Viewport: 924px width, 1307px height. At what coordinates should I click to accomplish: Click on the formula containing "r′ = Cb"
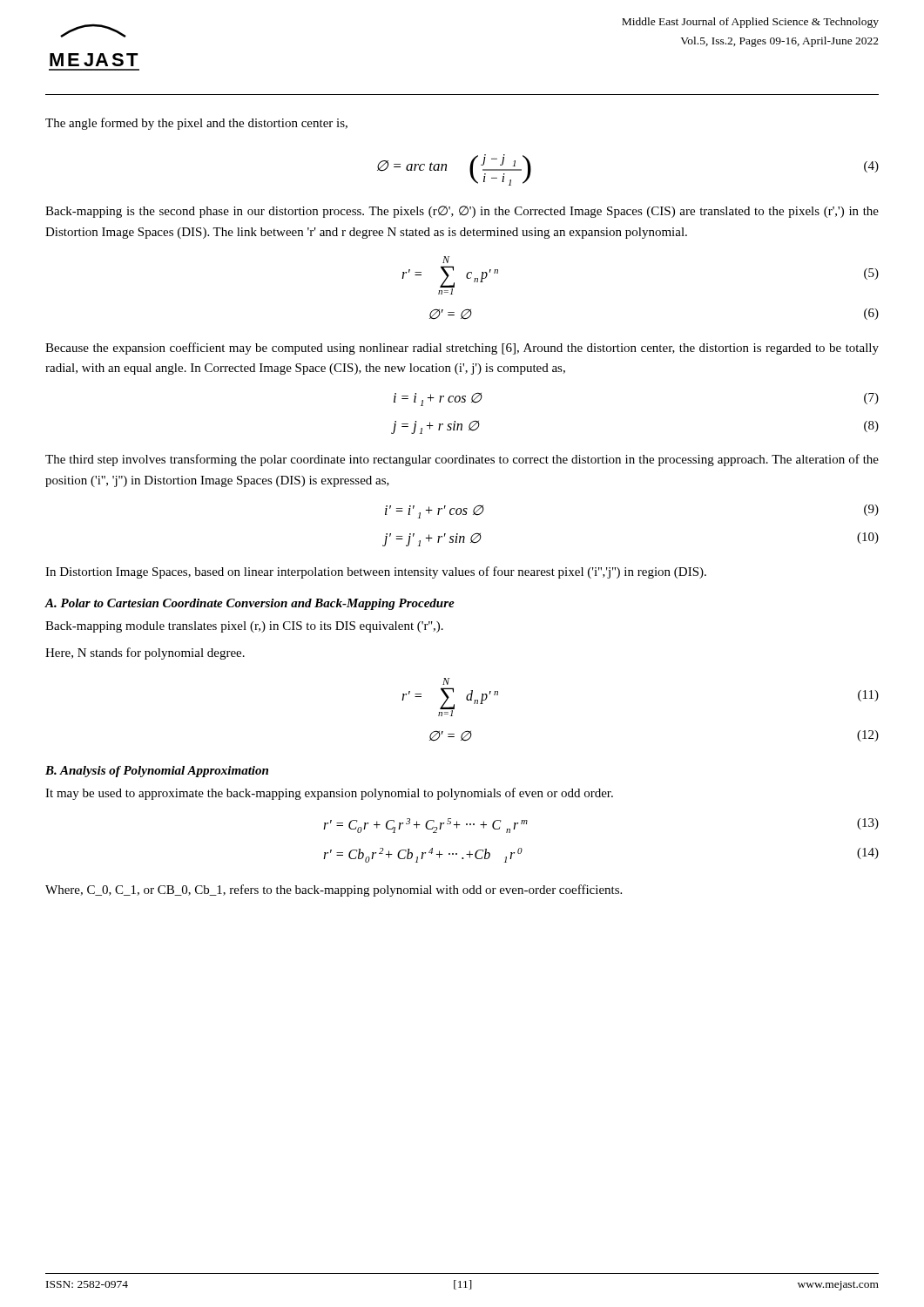381,853
